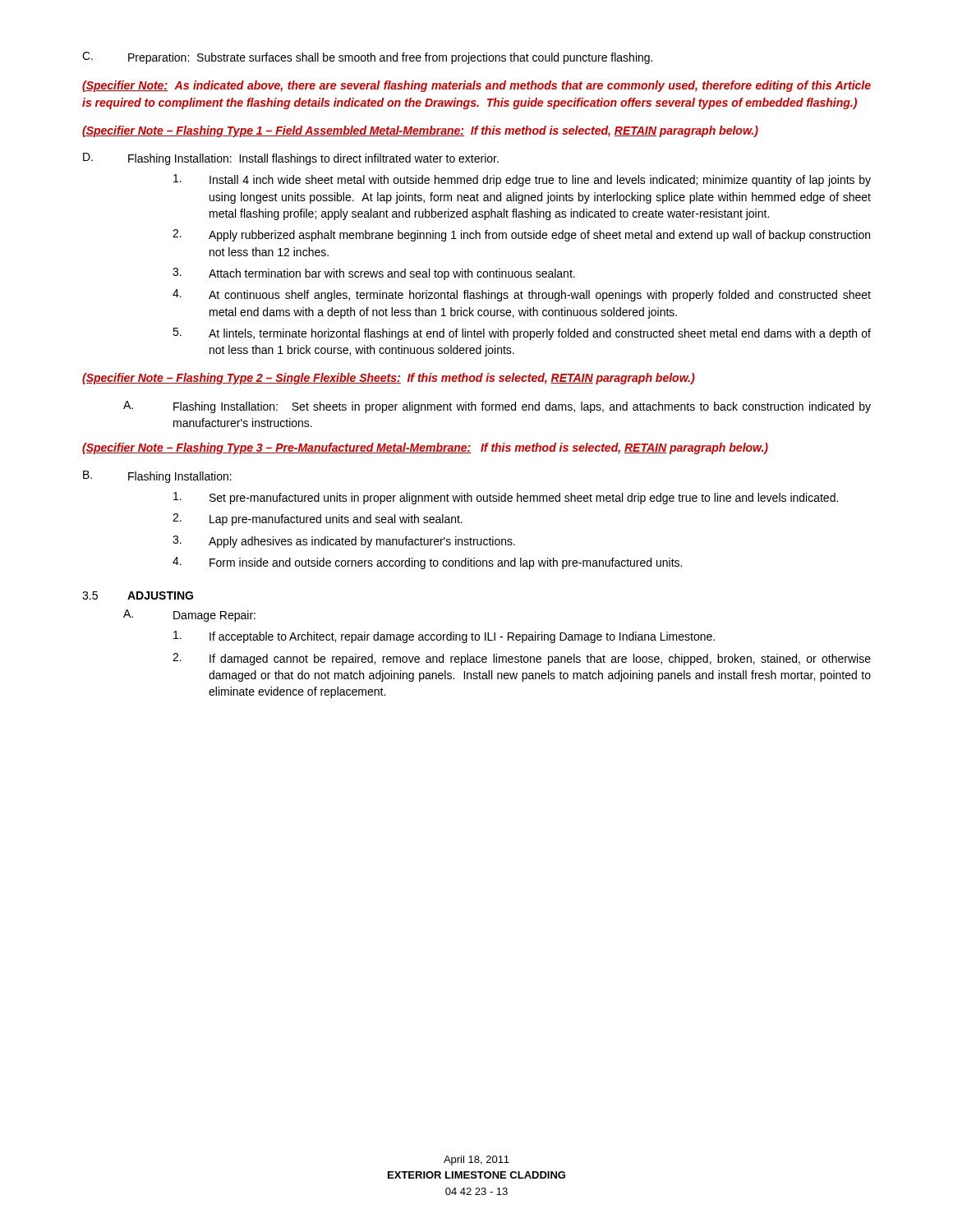Point to the passage starting "(Specifier Note: As"
953x1232 pixels.
pos(476,94)
